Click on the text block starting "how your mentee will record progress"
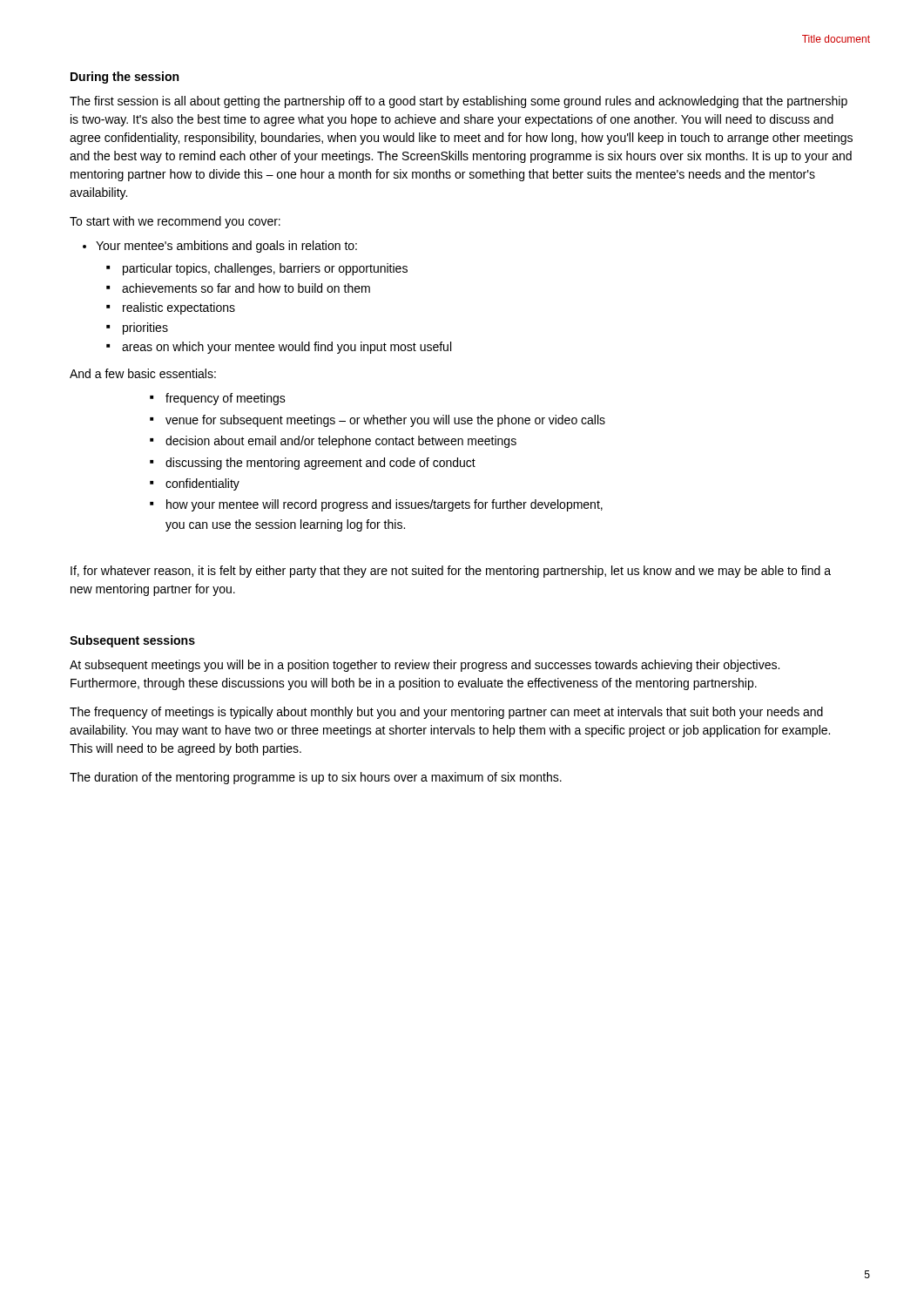Viewport: 924px width, 1307px height. pos(384,515)
